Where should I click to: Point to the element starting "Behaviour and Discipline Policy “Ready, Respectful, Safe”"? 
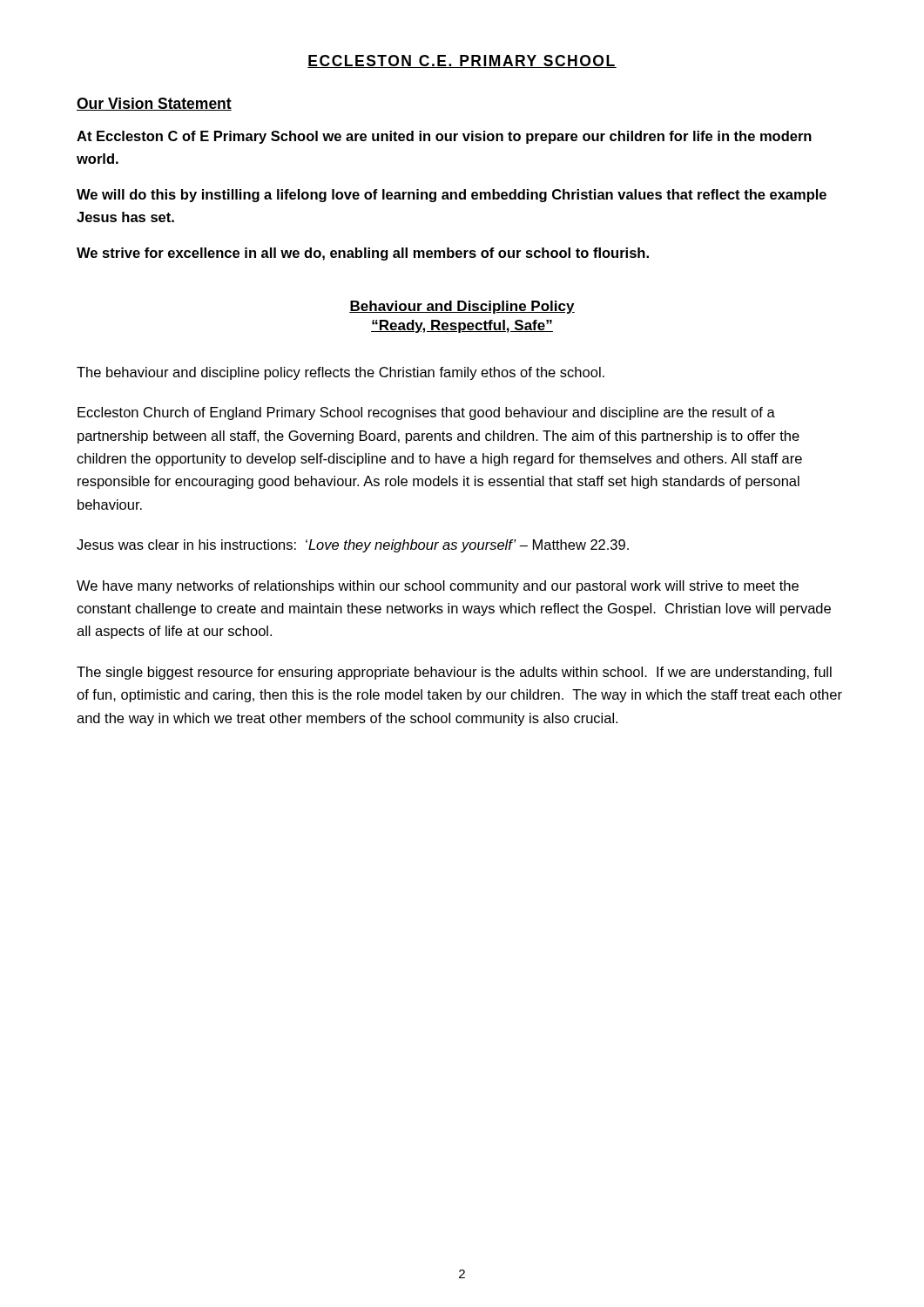(x=462, y=316)
